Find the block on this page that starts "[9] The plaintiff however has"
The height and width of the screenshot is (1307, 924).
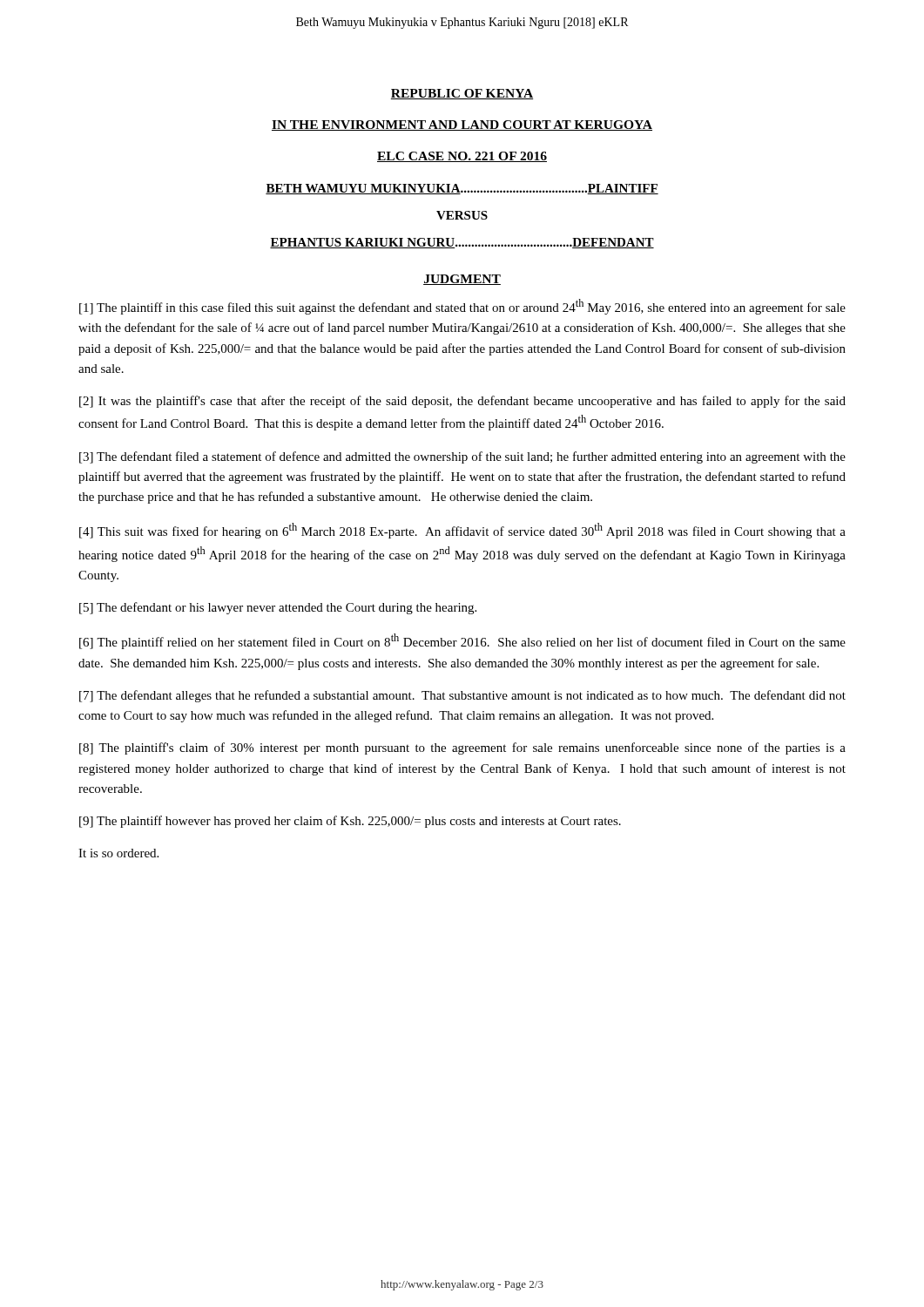tap(350, 821)
